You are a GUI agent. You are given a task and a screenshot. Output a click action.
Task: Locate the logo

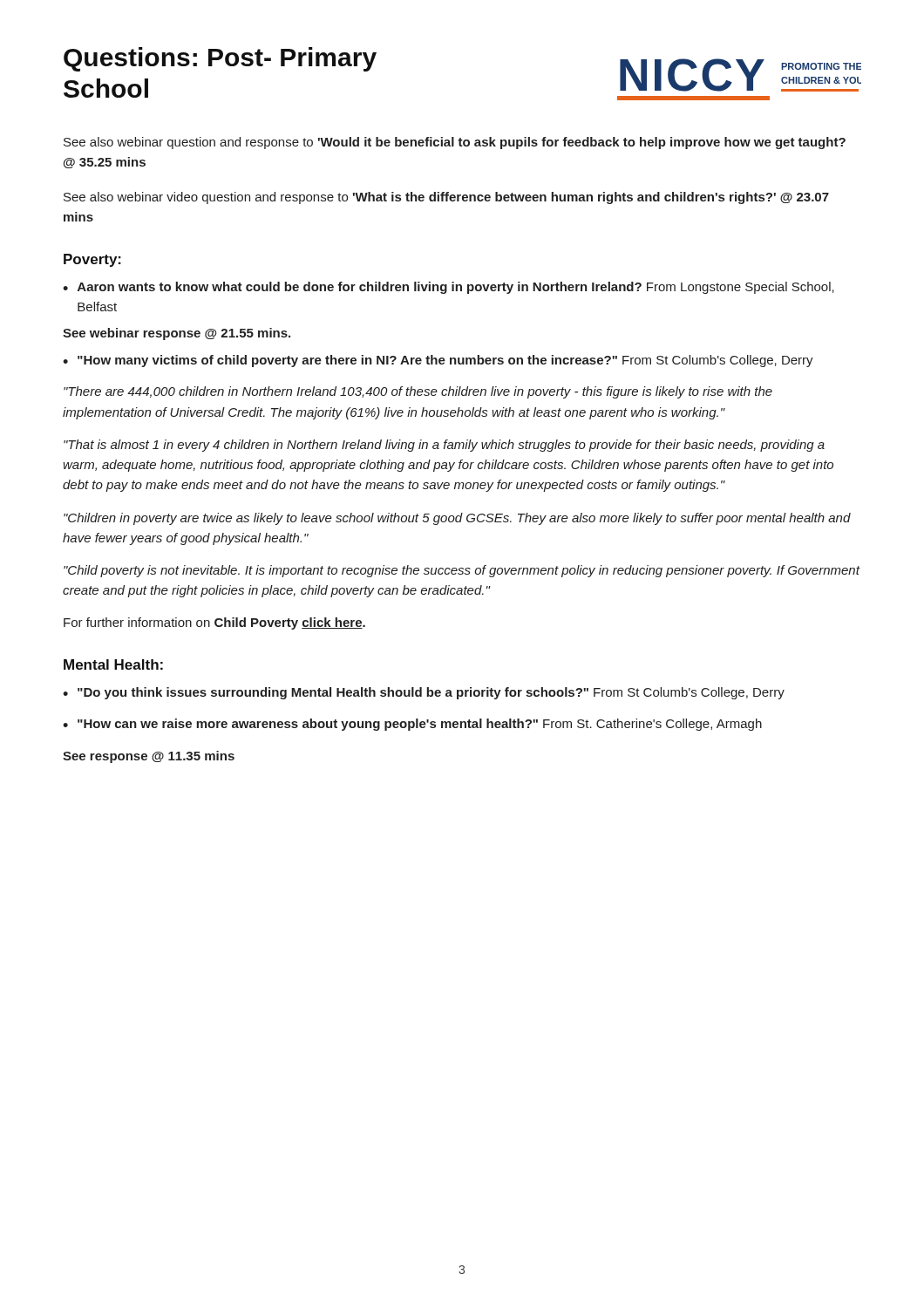[x=739, y=74]
